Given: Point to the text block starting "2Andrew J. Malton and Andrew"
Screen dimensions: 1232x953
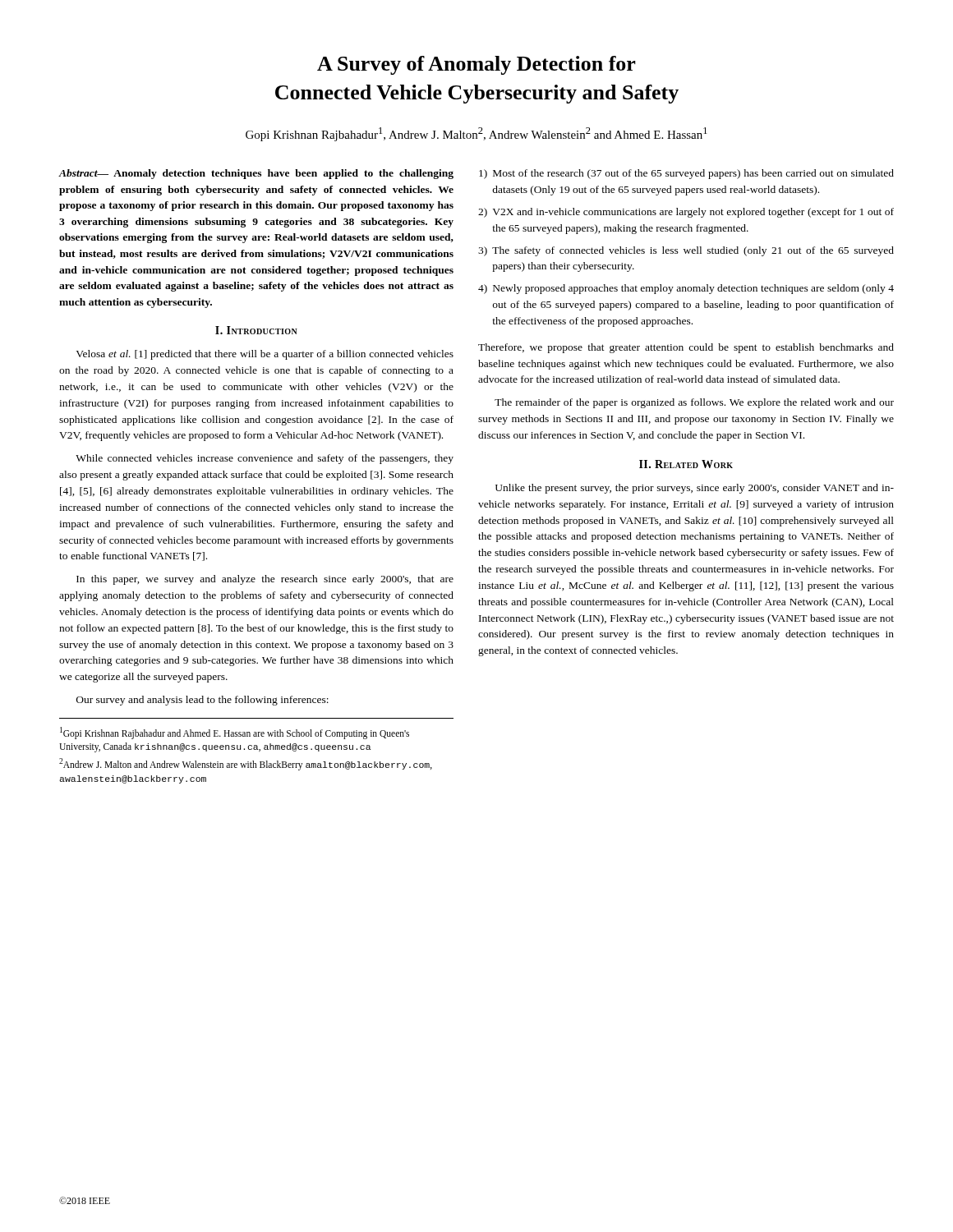Looking at the screenshot, I should 256,771.
